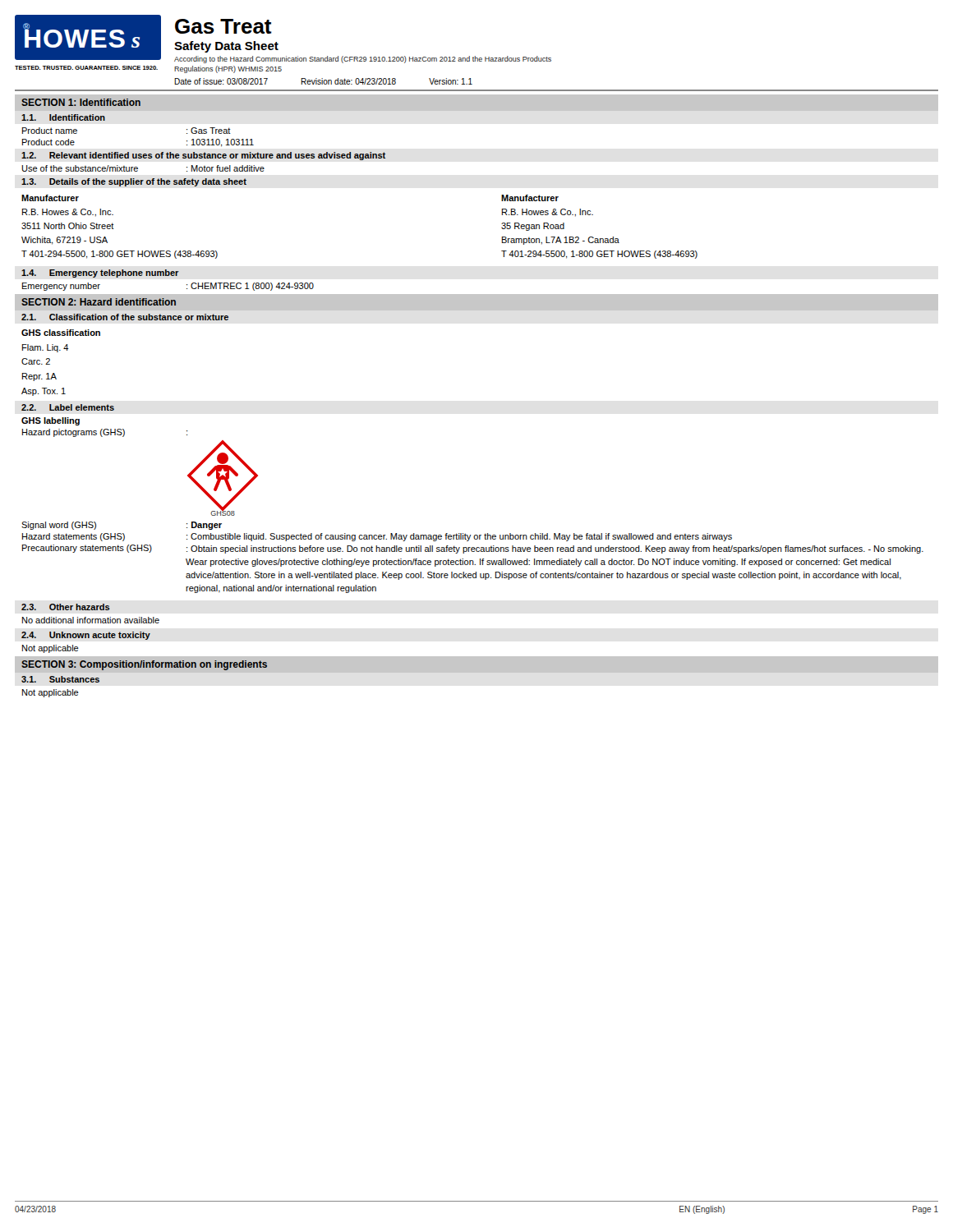Screen dimensions: 1232x953
Task: Find the section header that reads "SECTION 2: Hazard identification"
Action: click(x=99, y=302)
